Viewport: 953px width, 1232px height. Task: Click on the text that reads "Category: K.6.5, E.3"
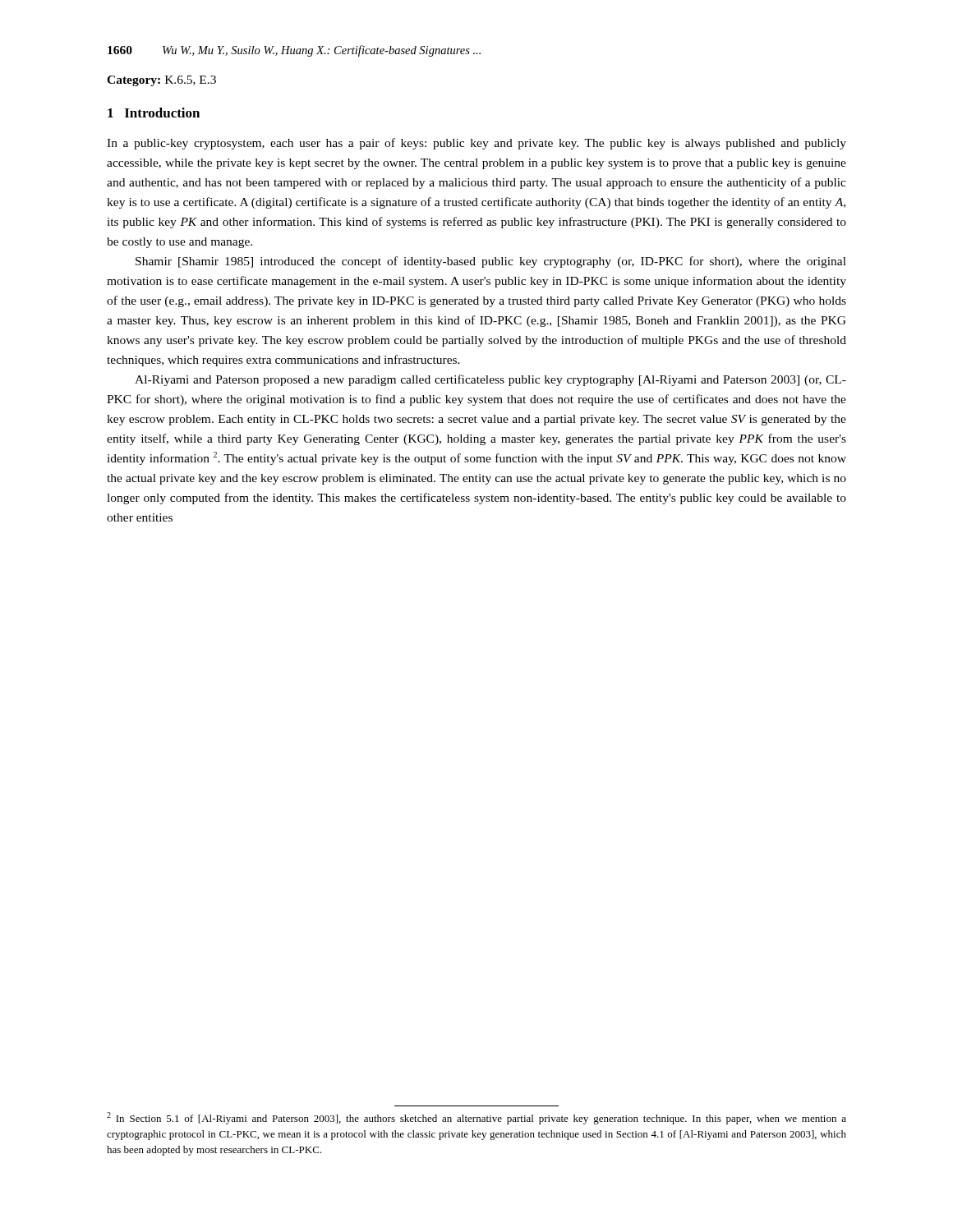click(162, 79)
